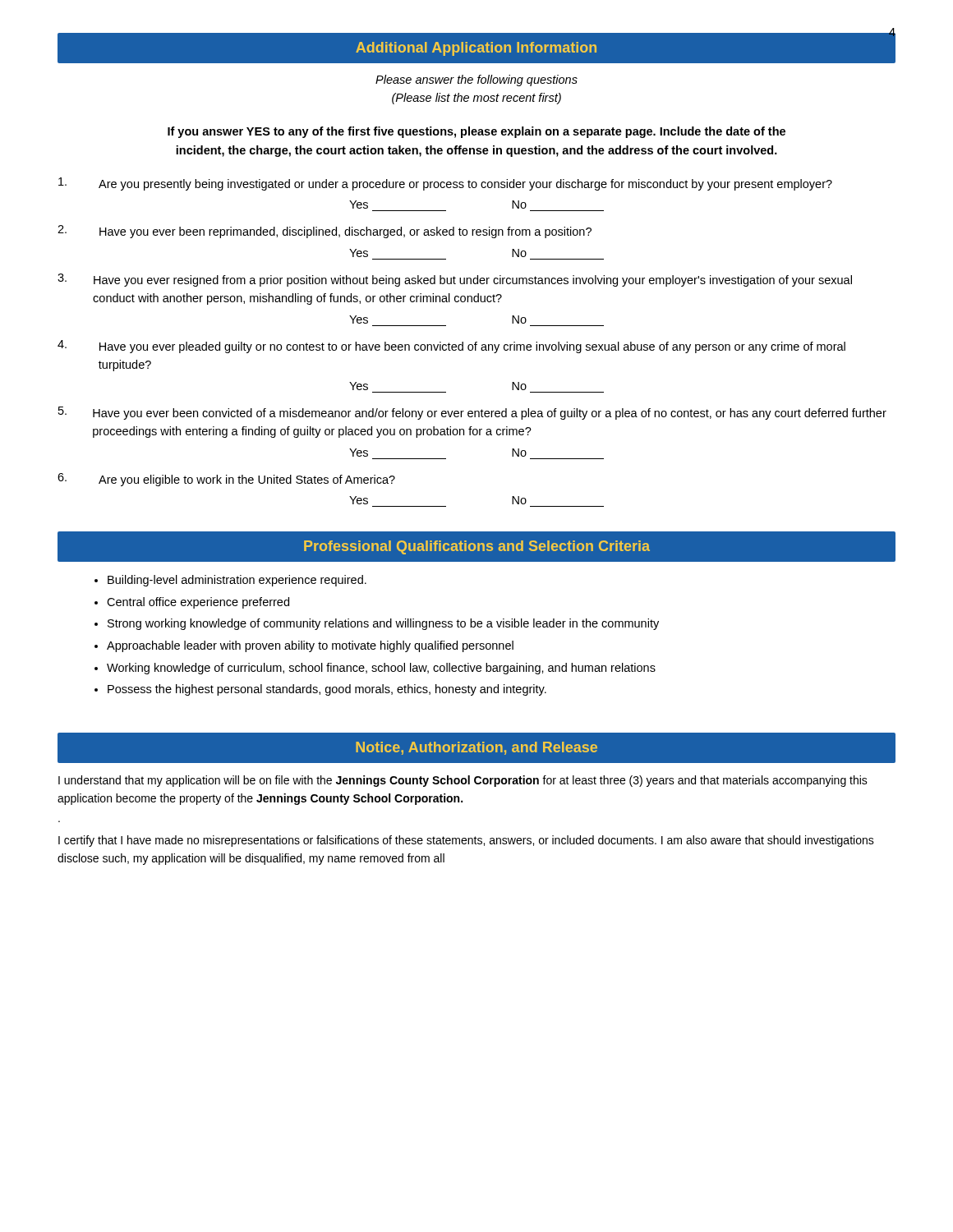Screen dimensions: 1232x953
Task: Select the list item that says "Central office experience"
Action: [x=198, y=602]
